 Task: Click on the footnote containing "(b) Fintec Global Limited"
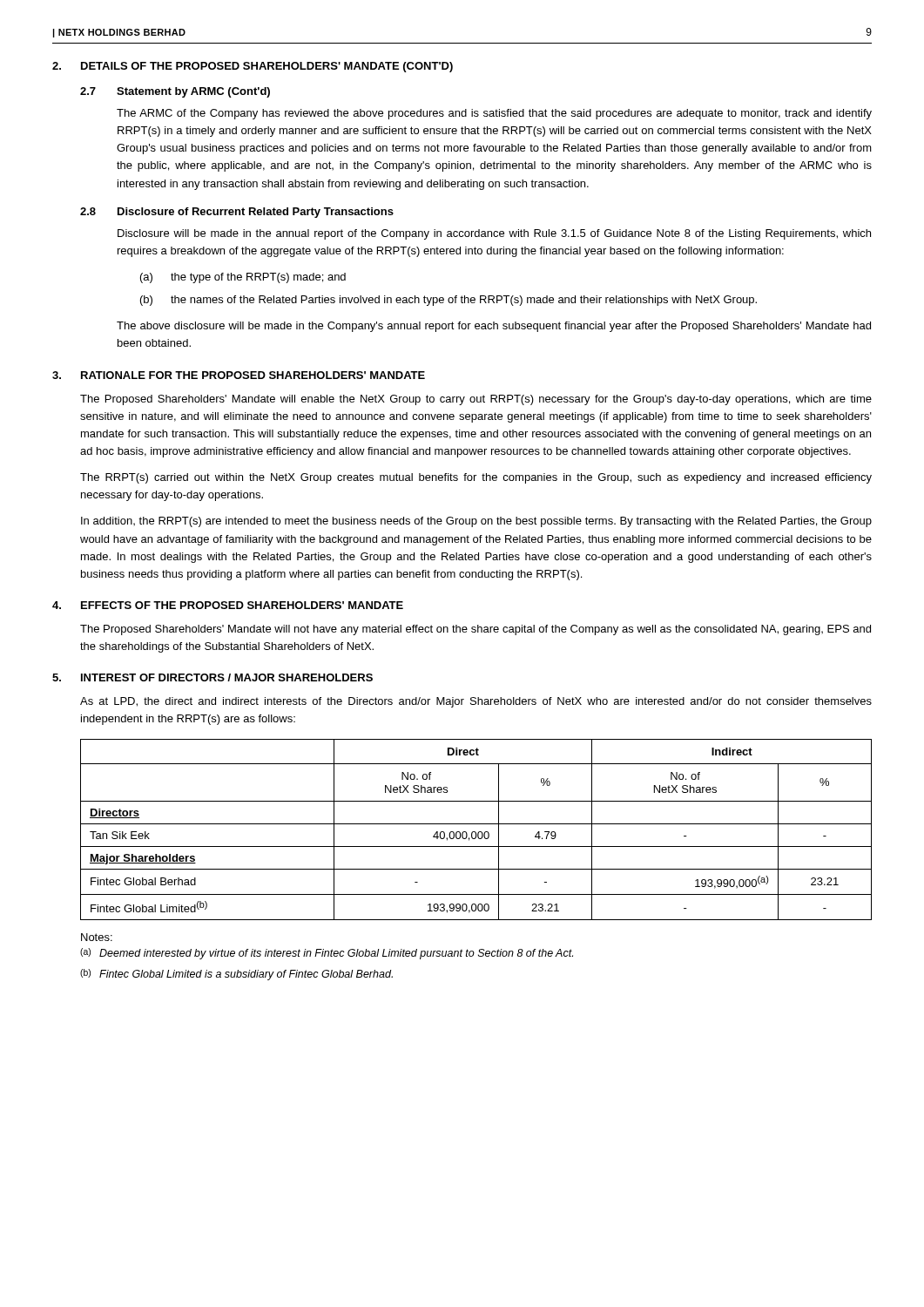(x=237, y=976)
